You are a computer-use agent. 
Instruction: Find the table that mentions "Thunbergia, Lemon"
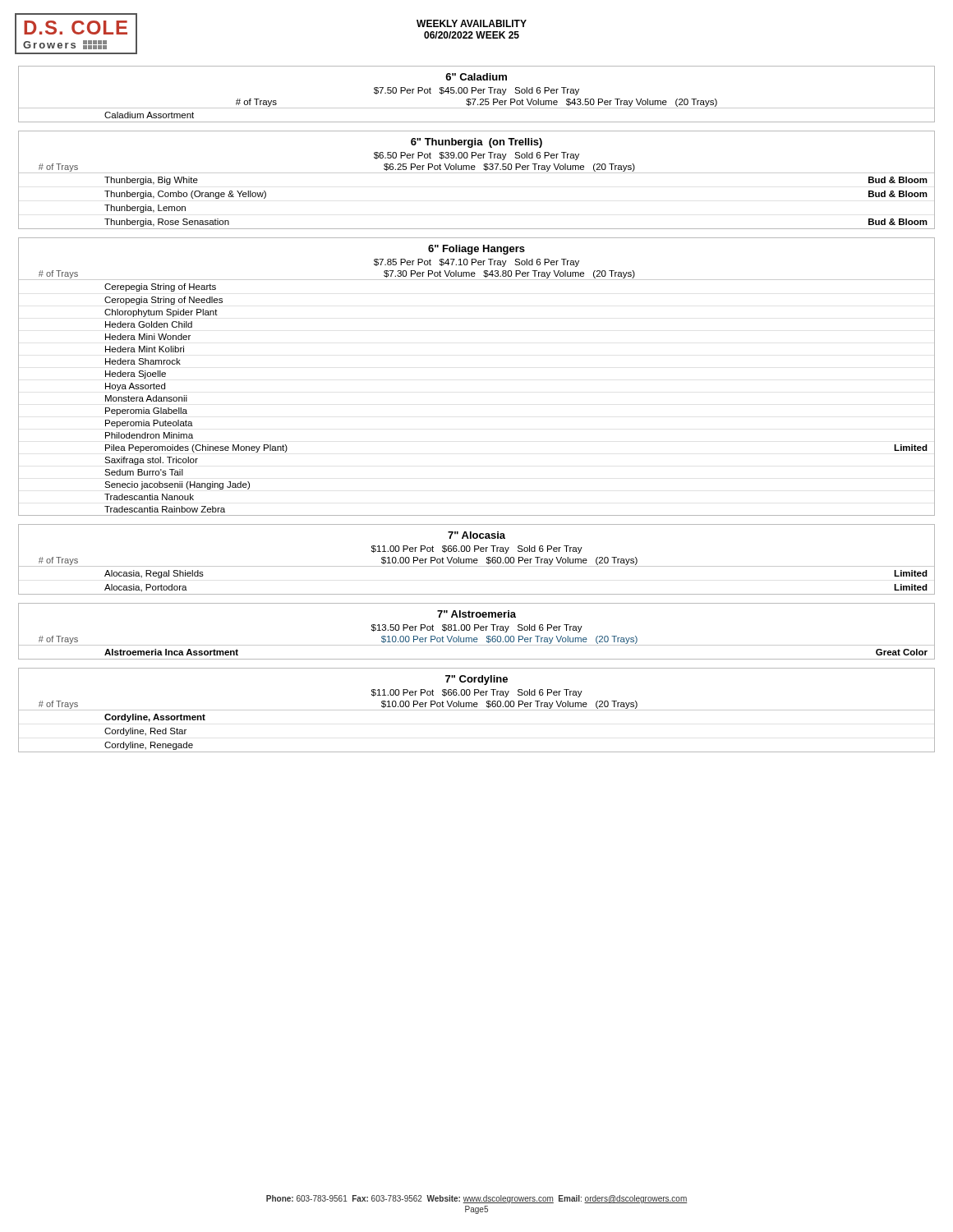(476, 201)
